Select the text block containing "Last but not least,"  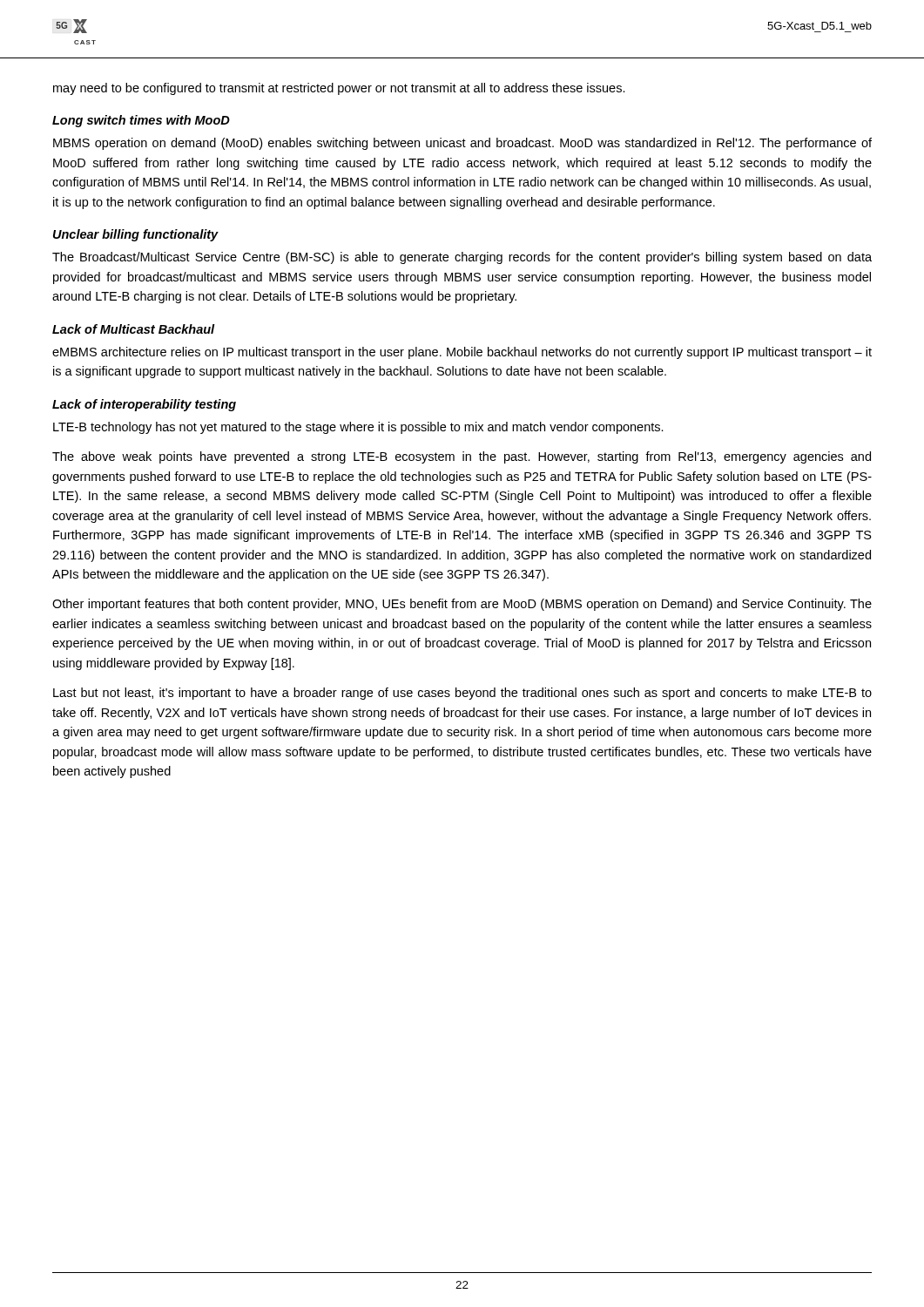[x=462, y=732]
